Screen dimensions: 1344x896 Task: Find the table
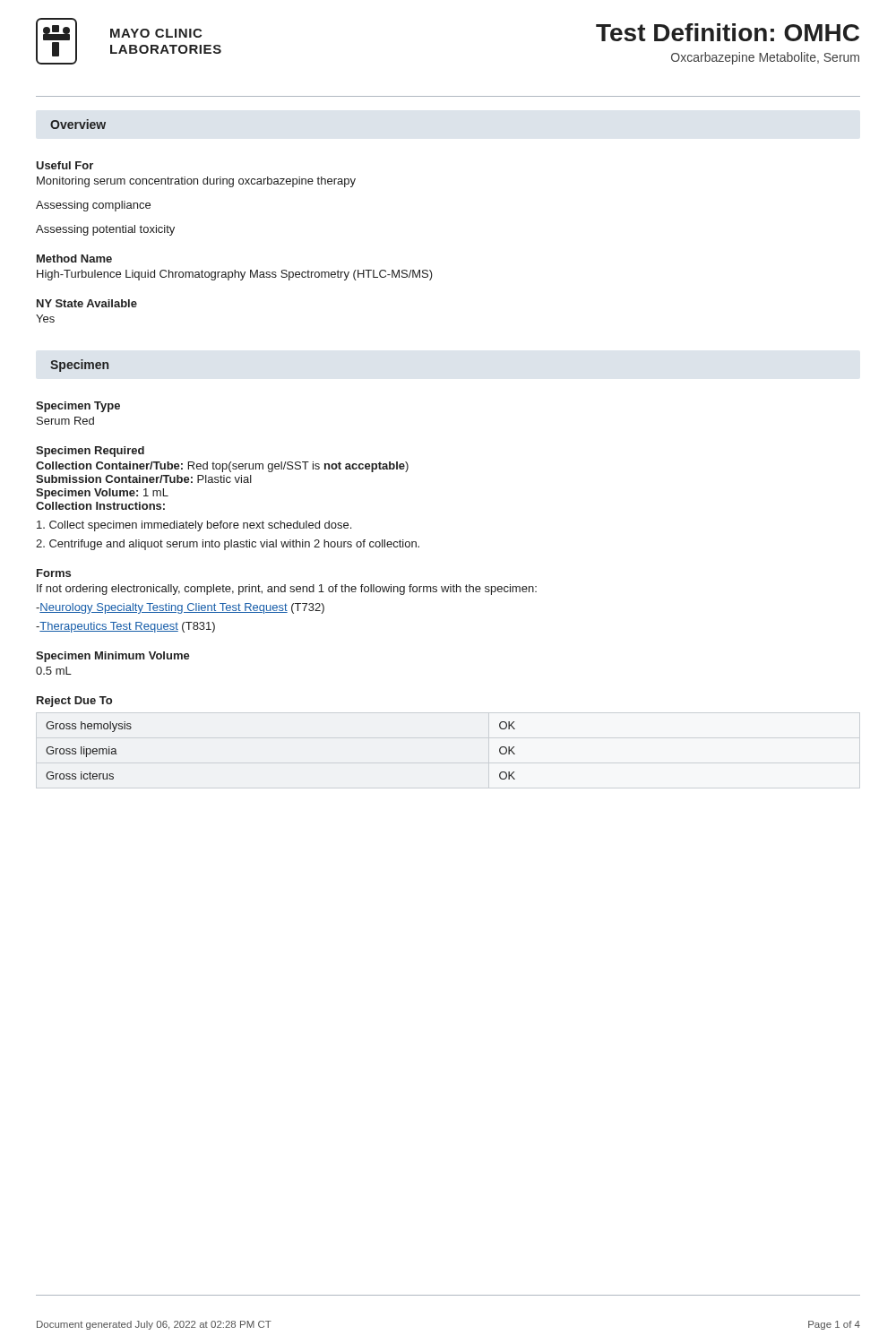coord(448,750)
